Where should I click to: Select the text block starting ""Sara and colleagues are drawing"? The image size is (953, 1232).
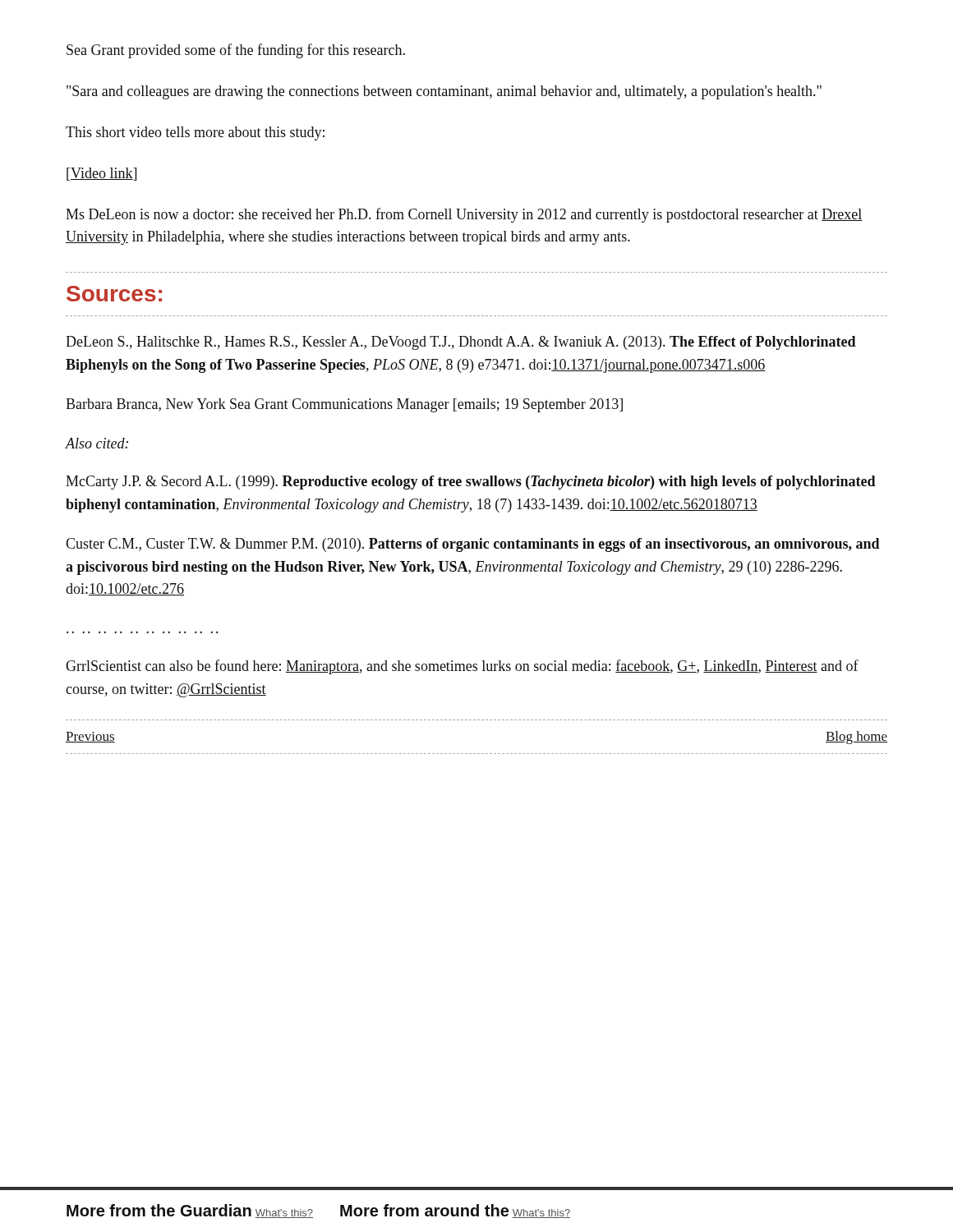point(444,91)
